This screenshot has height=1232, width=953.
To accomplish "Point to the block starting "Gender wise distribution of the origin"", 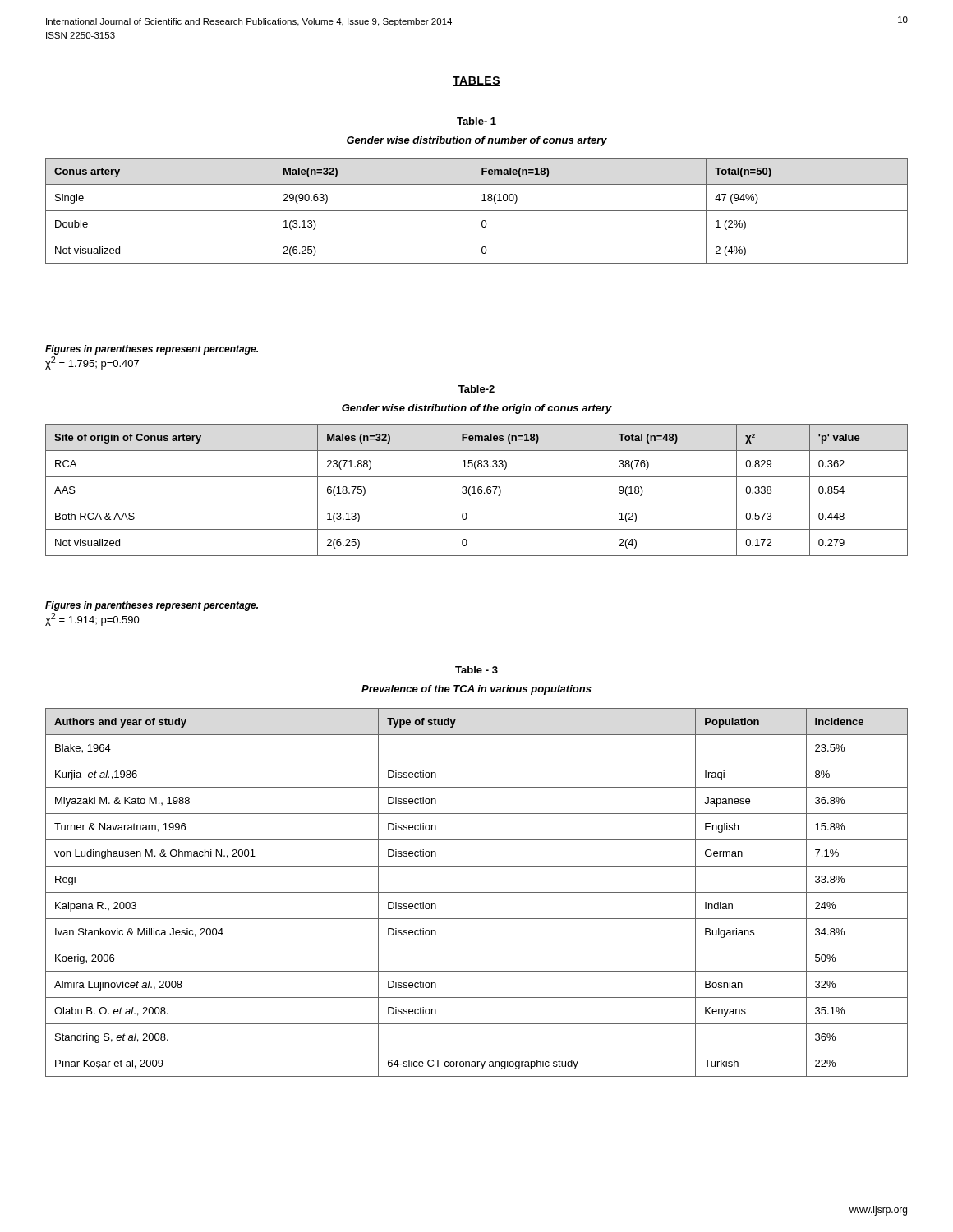I will pyautogui.click(x=476, y=408).
